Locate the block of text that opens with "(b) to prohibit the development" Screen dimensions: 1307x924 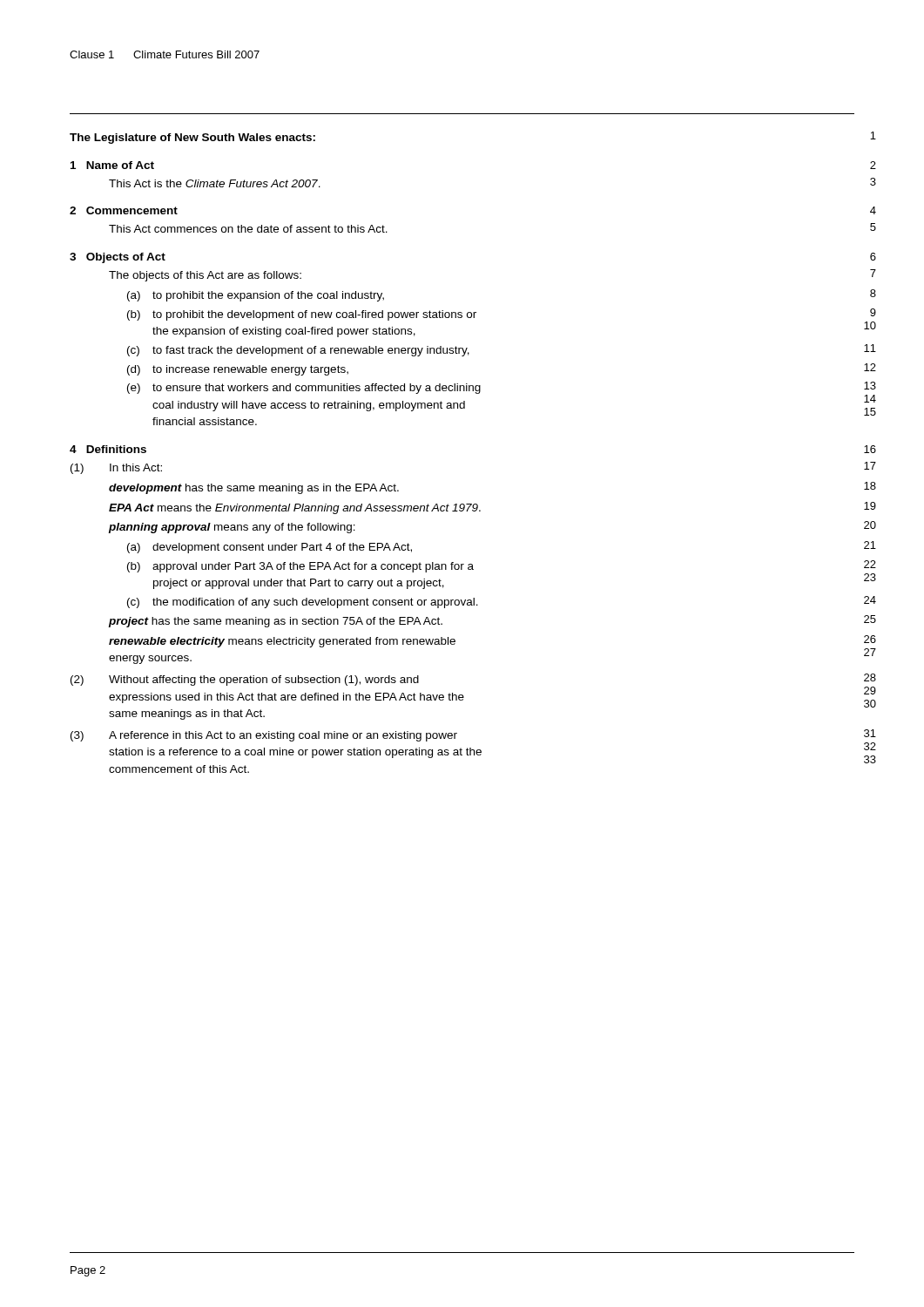tap(473, 323)
